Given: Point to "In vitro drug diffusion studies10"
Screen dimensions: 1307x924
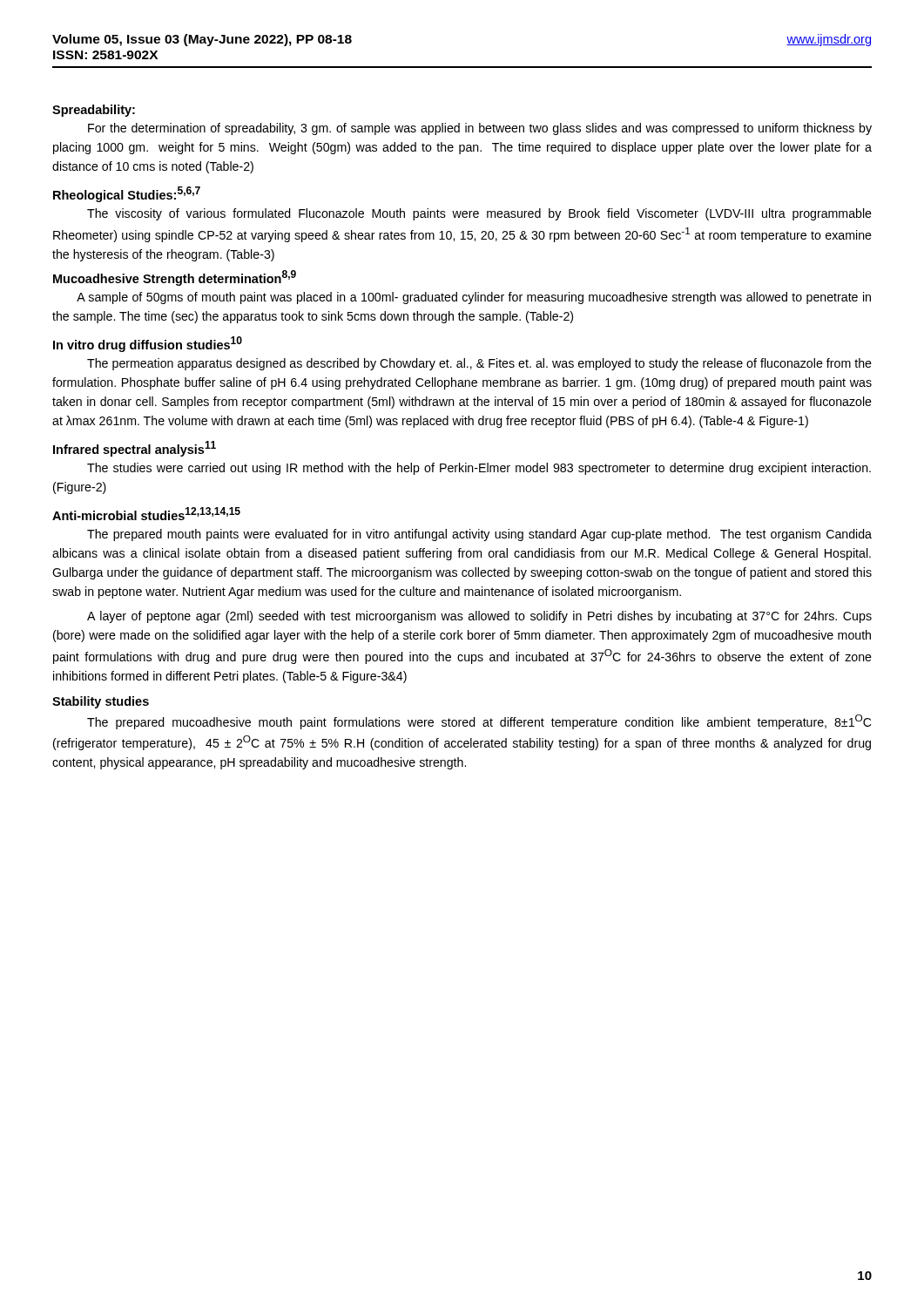Looking at the screenshot, I should pos(147,344).
